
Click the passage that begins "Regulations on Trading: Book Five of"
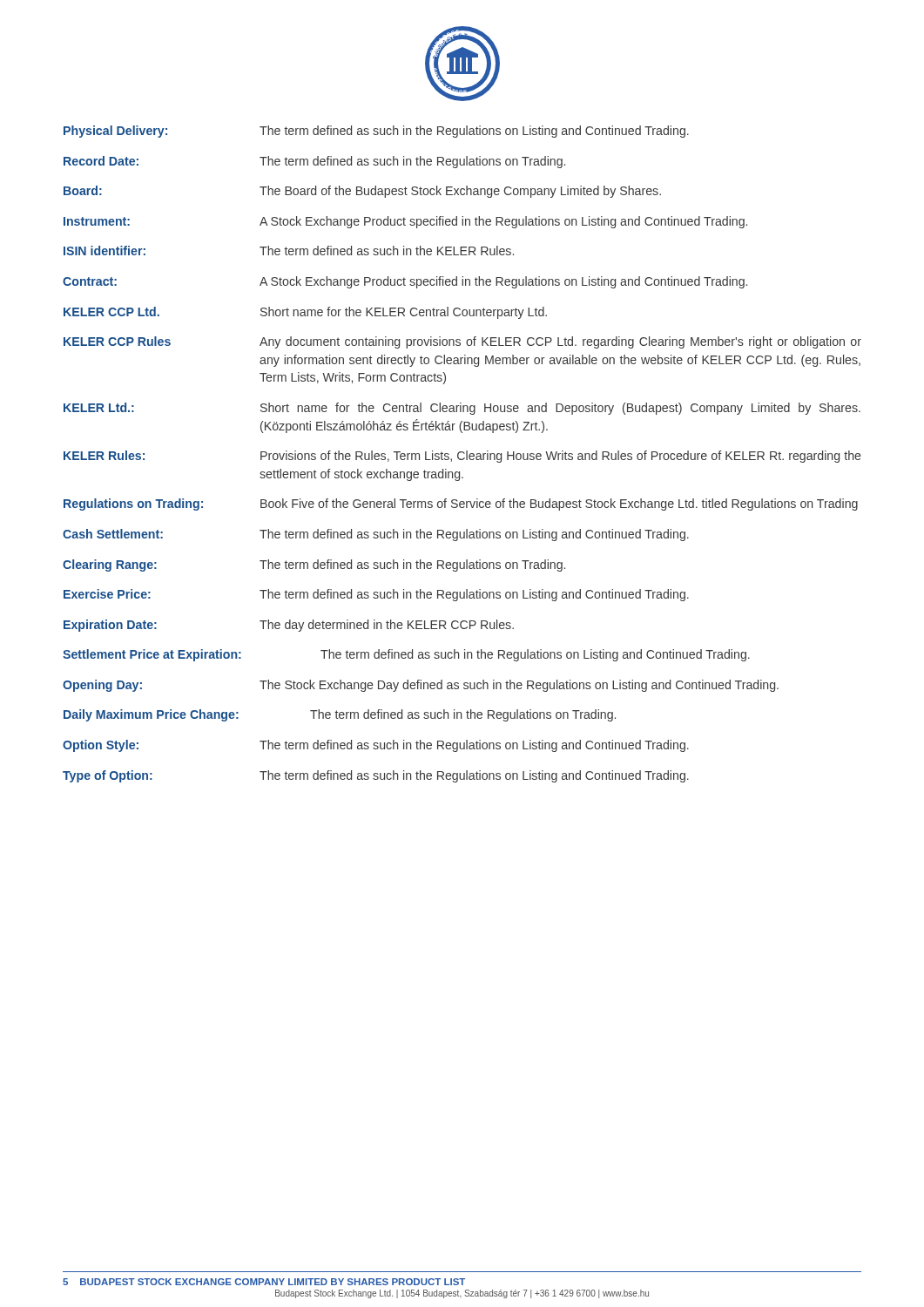coord(462,504)
